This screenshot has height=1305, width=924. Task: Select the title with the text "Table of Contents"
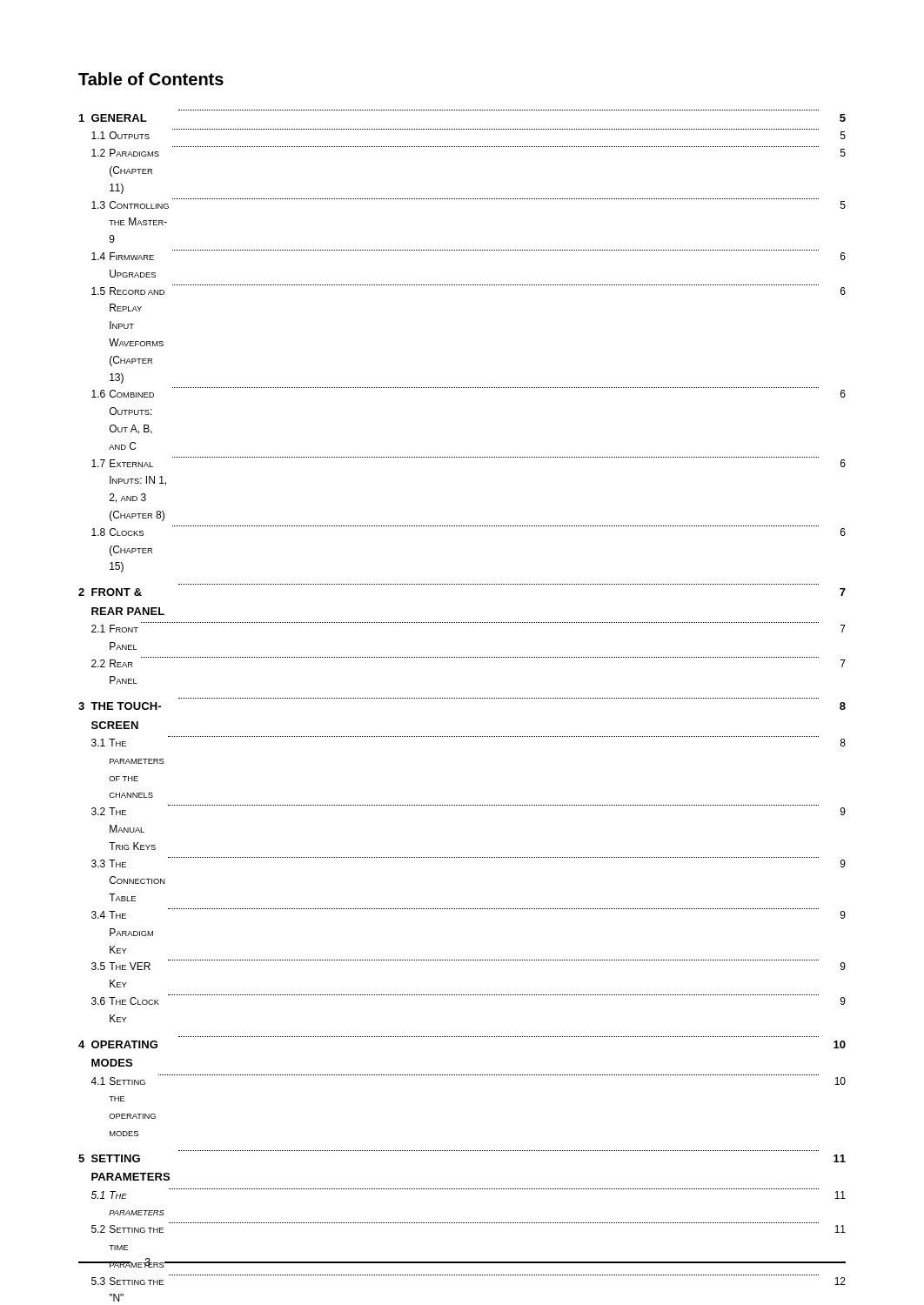click(x=151, y=79)
